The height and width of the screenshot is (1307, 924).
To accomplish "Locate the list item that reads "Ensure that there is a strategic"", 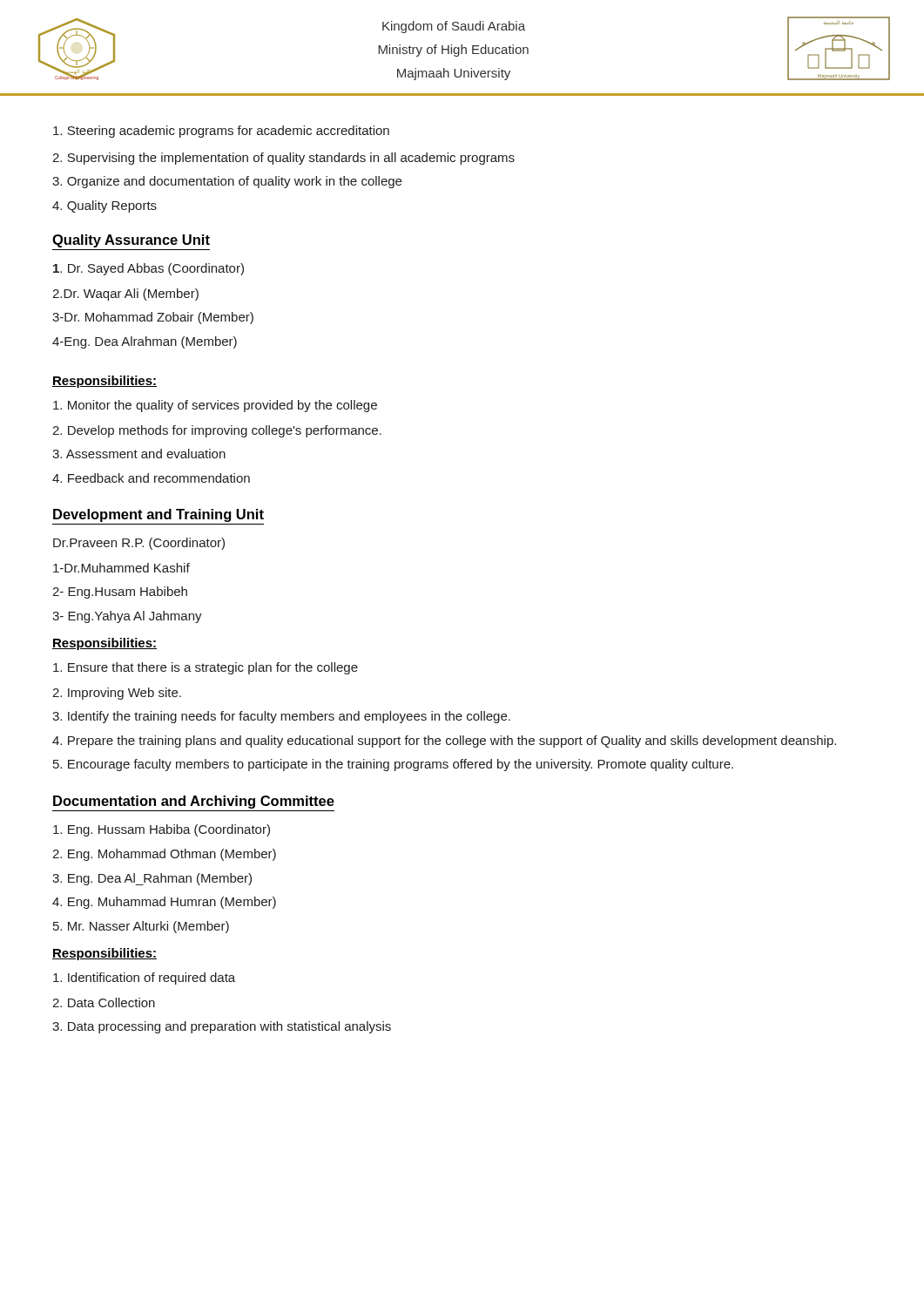I will tap(205, 667).
